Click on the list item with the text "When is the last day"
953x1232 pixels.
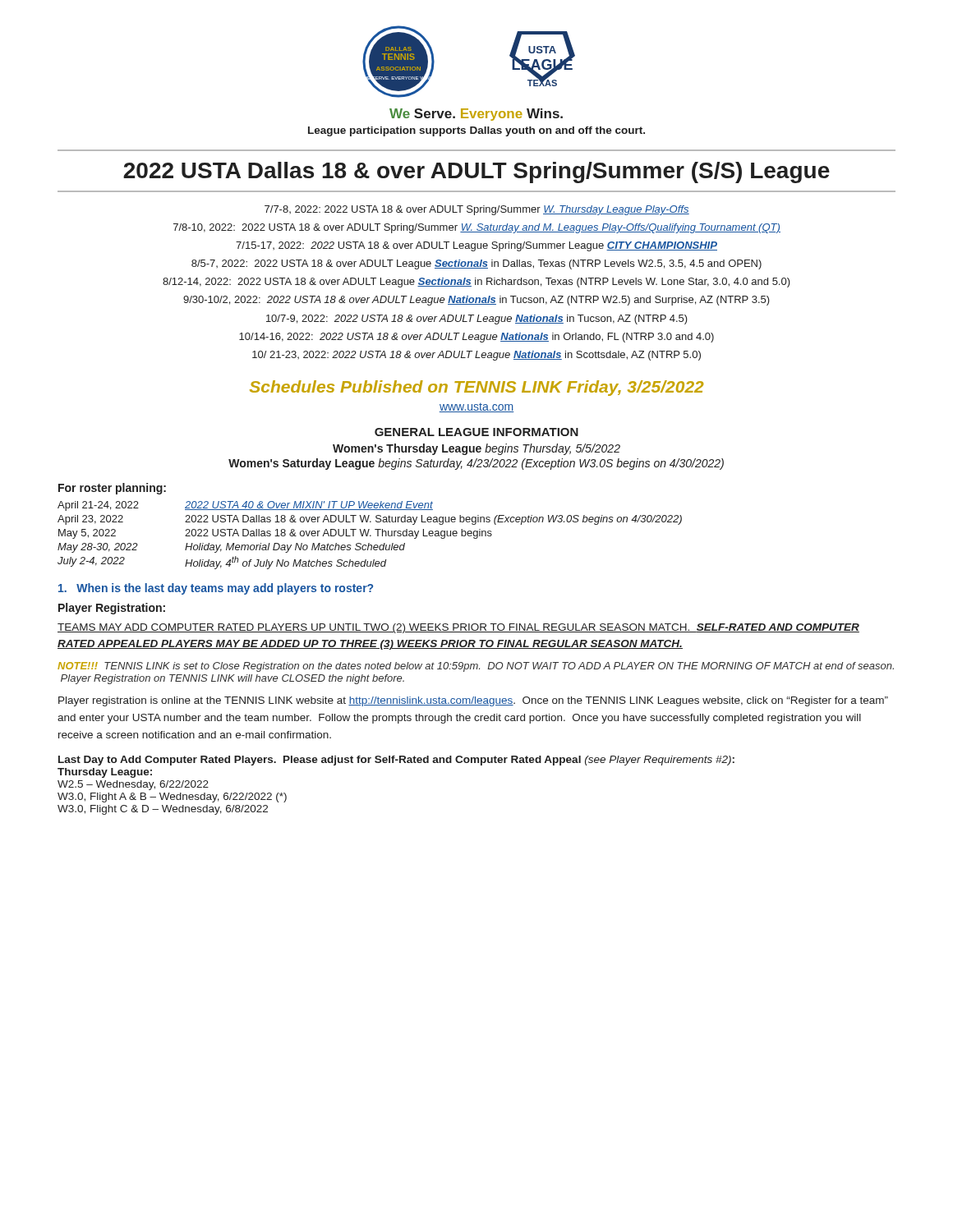pyautogui.click(x=216, y=588)
